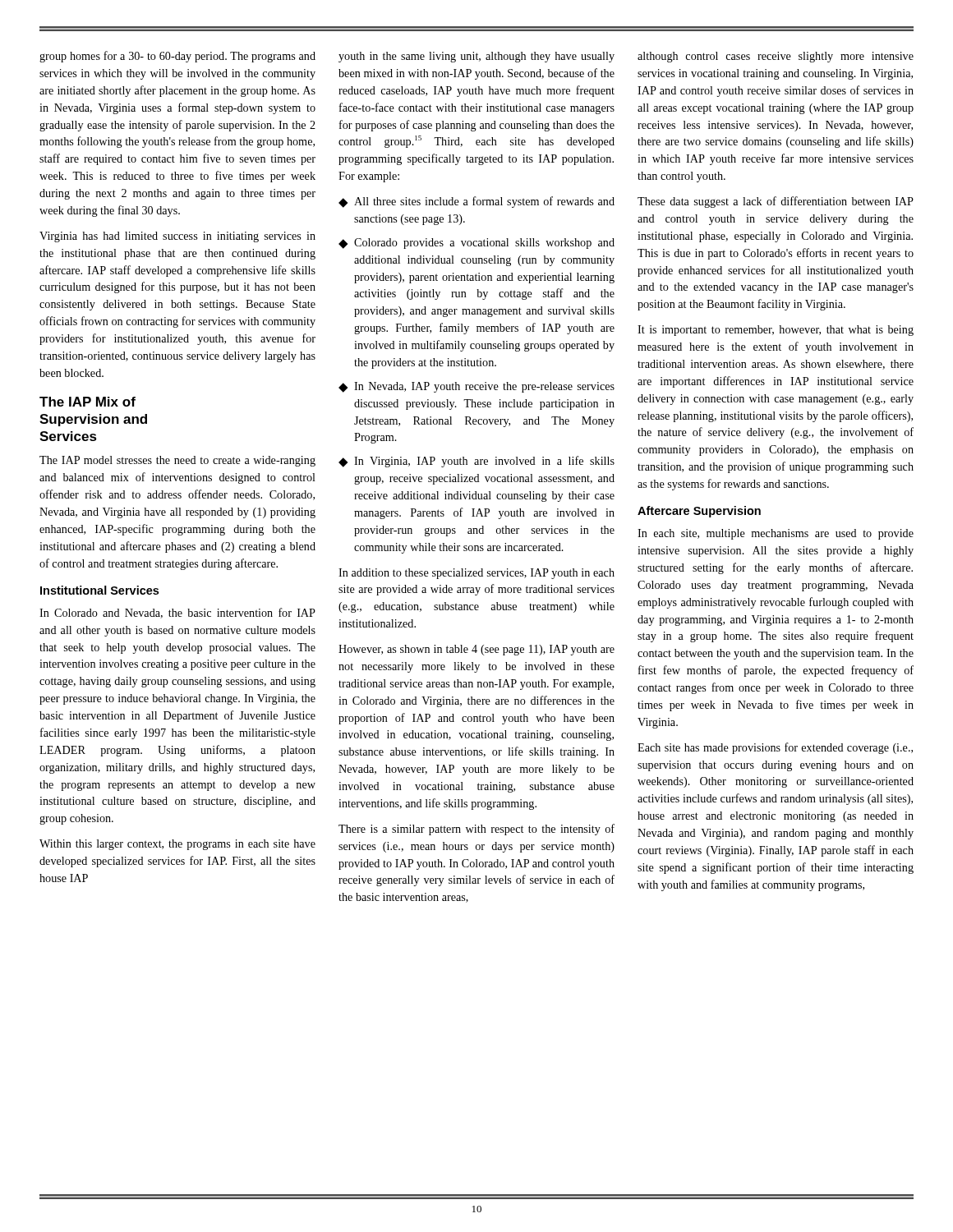Click on the passage starting "◆ All three sites include a formal system"
953x1232 pixels.
[x=476, y=210]
